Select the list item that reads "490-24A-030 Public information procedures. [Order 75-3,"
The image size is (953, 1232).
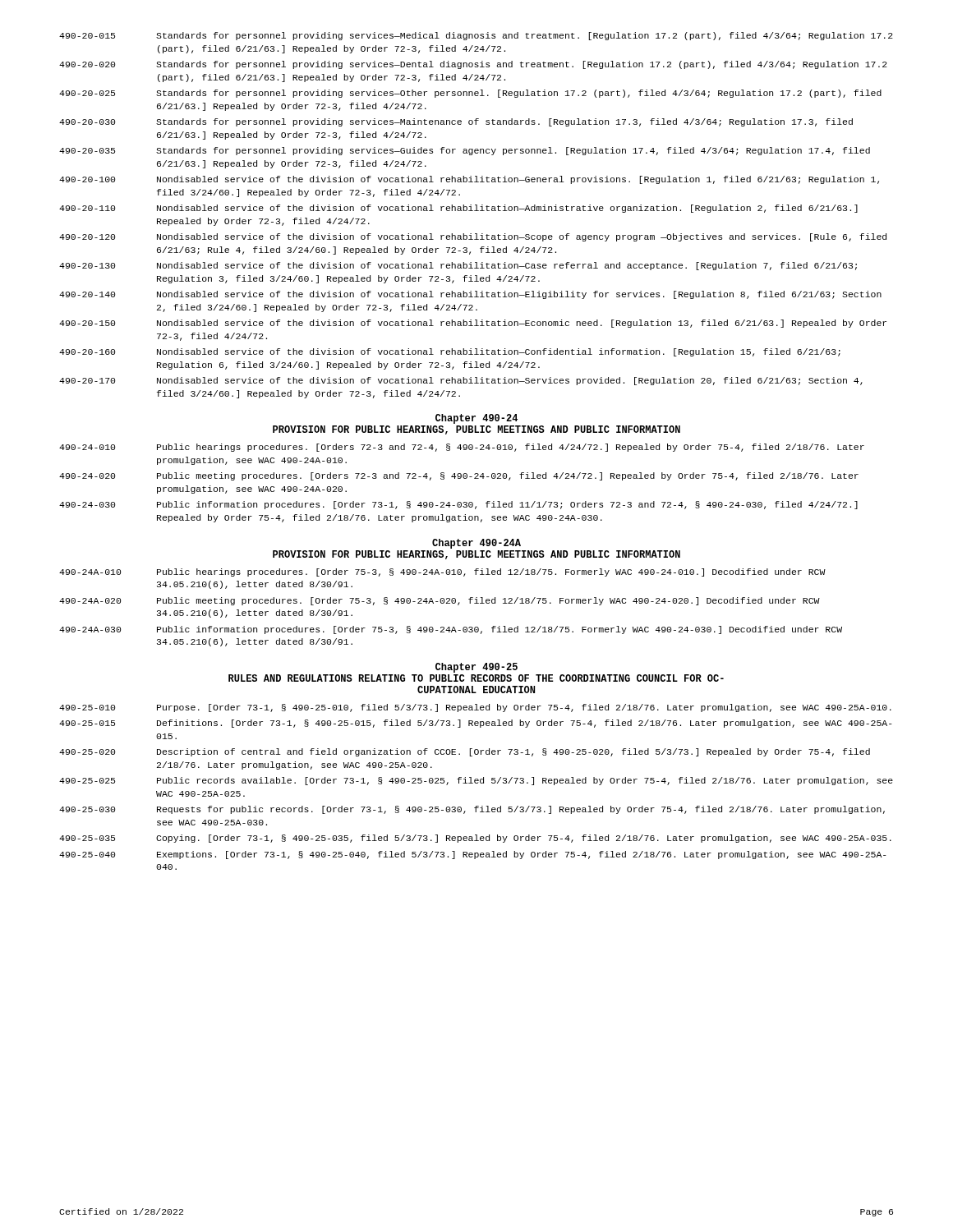coord(476,636)
